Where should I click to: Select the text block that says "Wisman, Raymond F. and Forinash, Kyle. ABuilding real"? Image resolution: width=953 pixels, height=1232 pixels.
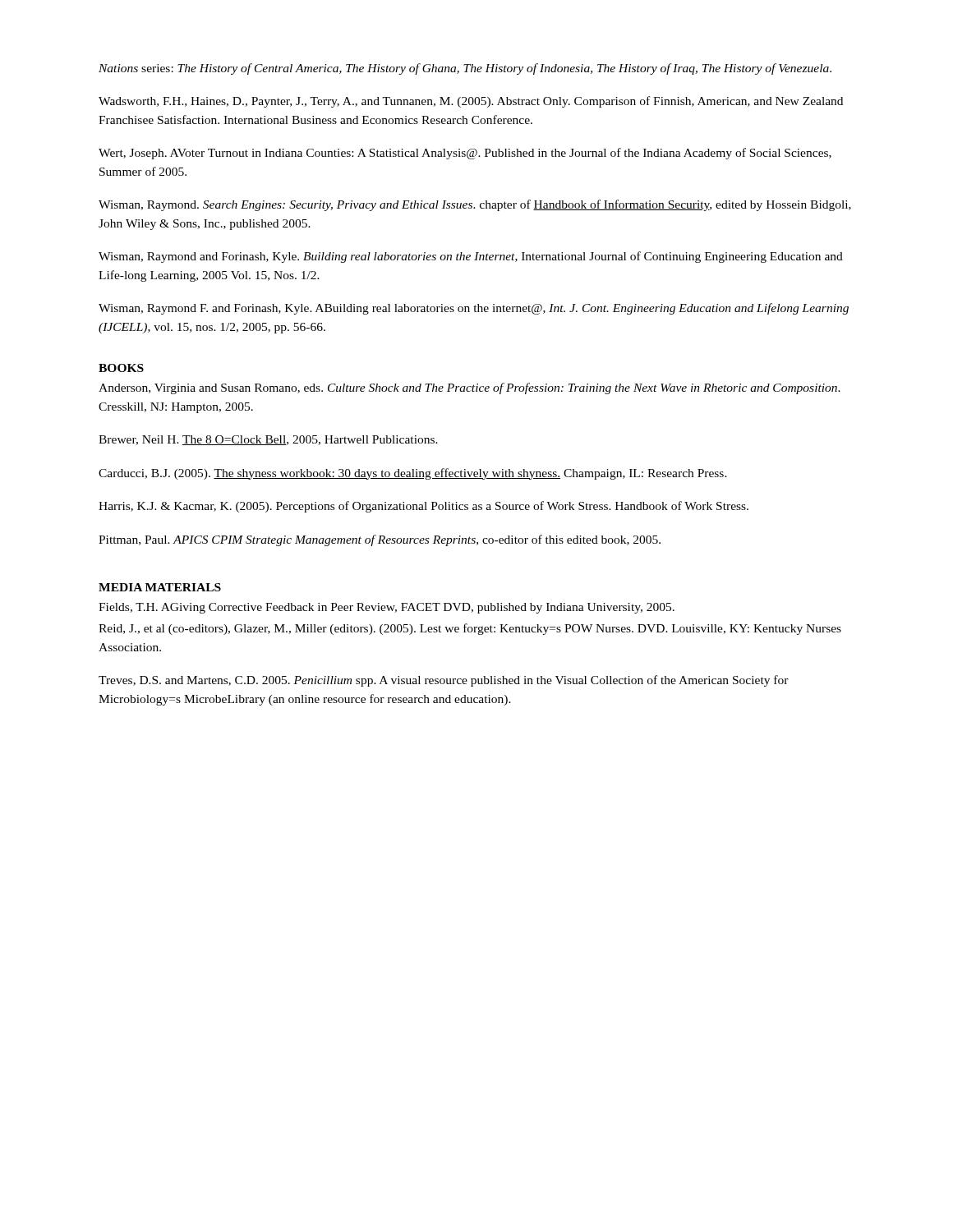tap(474, 317)
